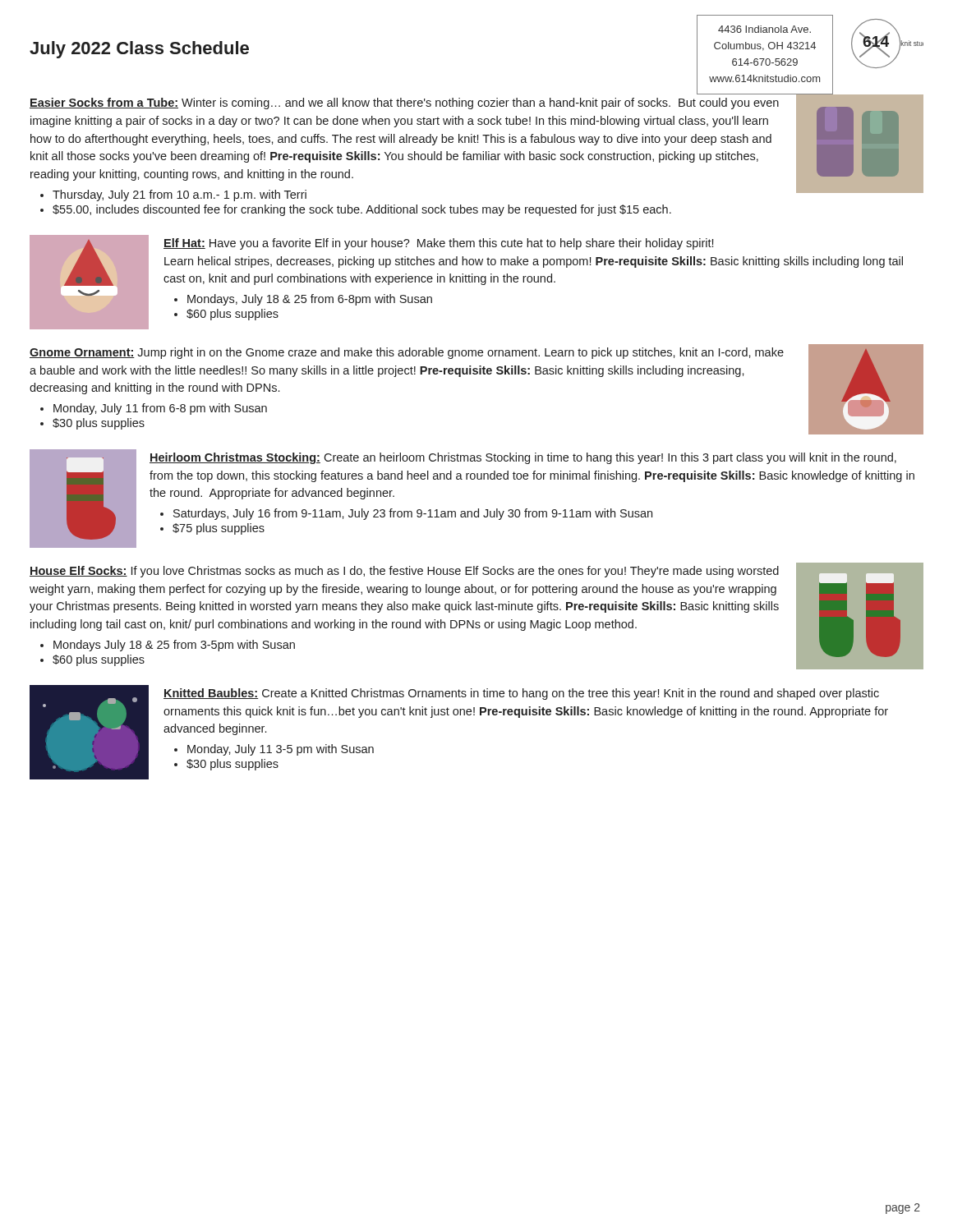This screenshot has width=953, height=1232.
Task: Select the region starting "$55.00, includes discounted fee for cranking the sock"
Action: point(362,209)
